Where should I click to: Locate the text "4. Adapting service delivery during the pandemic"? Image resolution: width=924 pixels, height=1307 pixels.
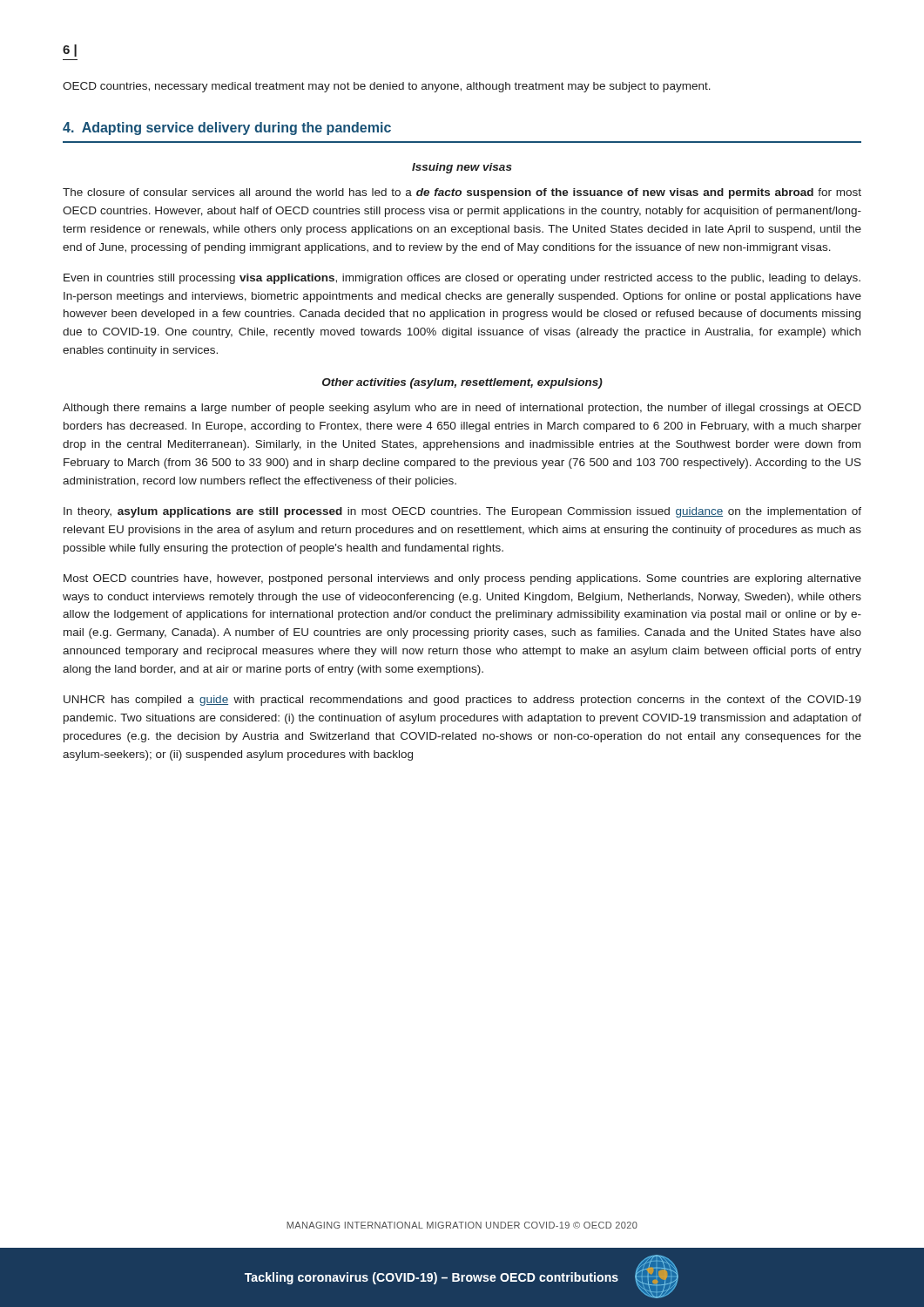tap(227, 128)
